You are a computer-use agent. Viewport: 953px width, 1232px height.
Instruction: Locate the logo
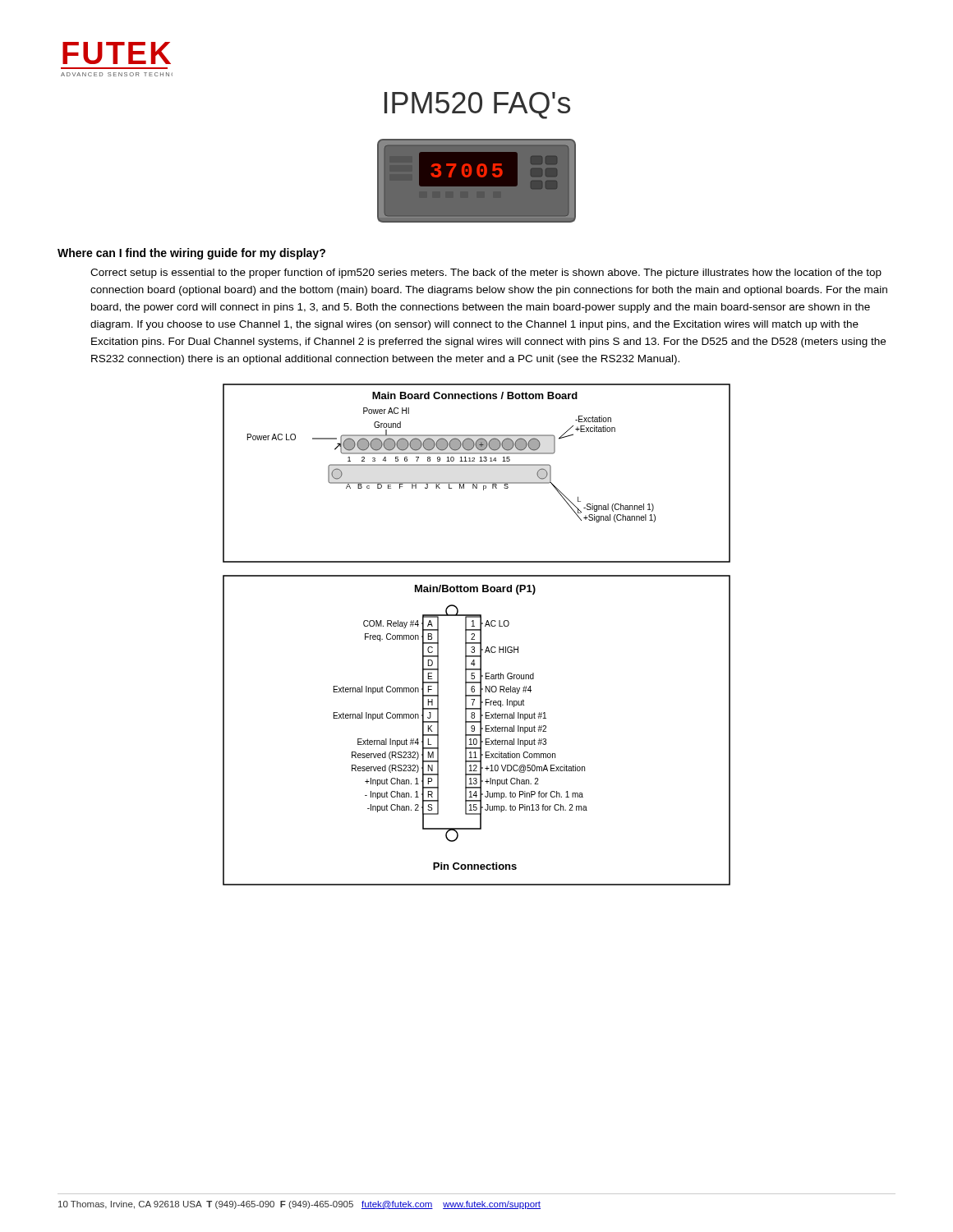tap(476, 55)
